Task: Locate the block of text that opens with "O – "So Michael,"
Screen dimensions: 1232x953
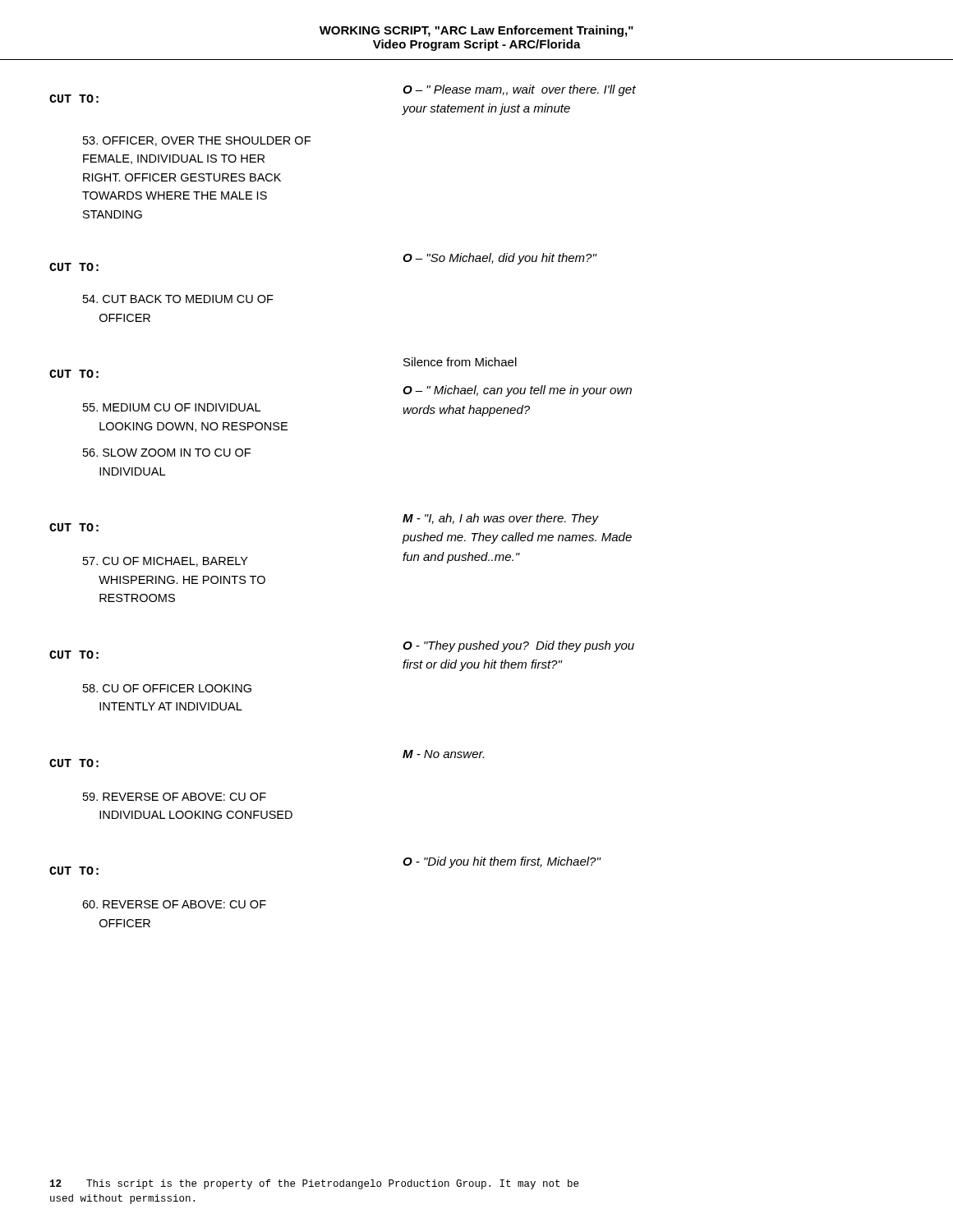Action: click(x=499, y=258)
